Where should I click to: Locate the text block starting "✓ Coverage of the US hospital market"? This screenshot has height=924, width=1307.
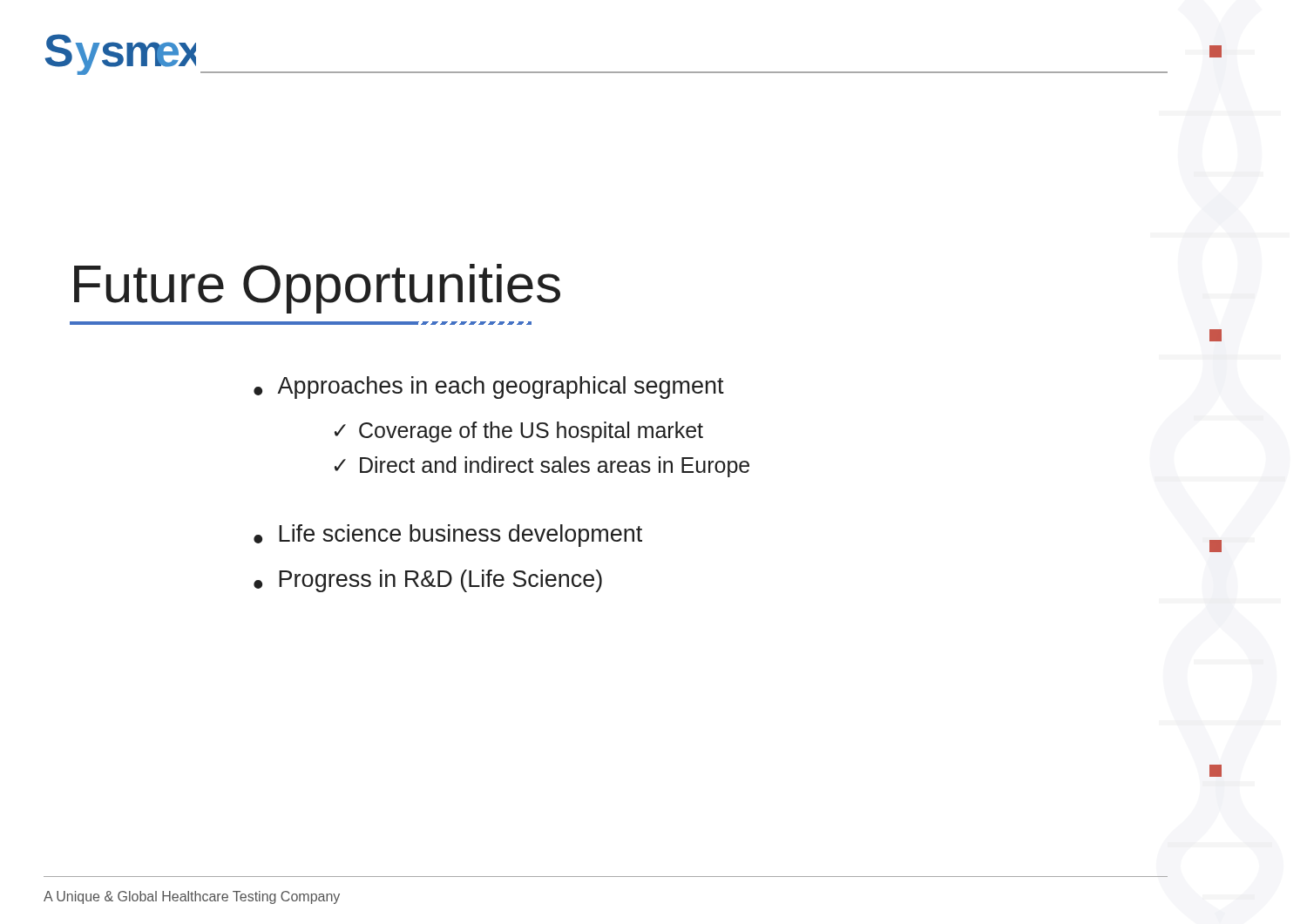(x=517, y=431)
